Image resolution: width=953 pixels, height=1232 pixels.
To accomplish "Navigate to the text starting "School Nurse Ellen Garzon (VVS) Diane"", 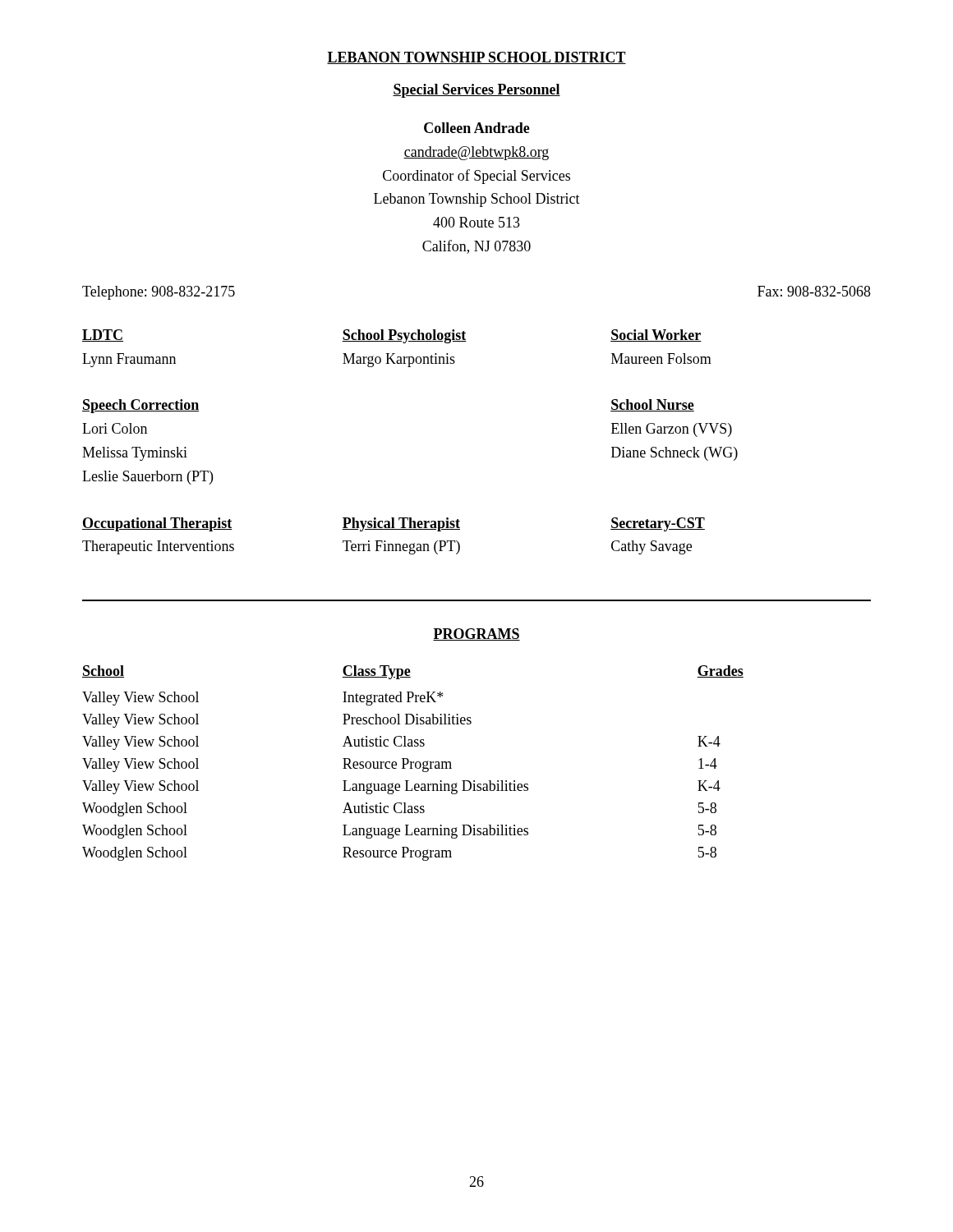I will 674,429.
